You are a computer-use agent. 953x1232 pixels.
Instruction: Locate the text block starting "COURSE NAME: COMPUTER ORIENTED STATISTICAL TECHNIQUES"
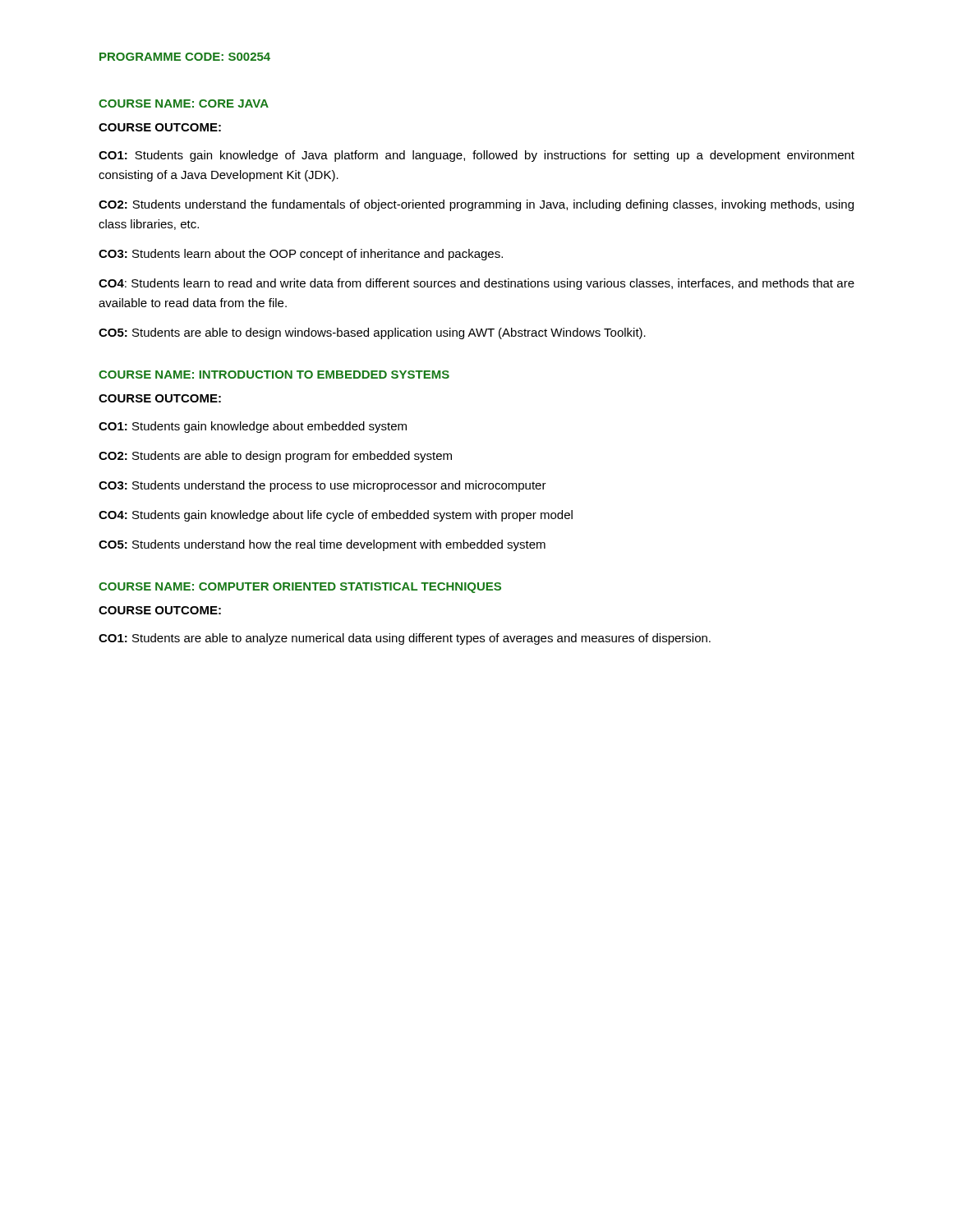[x=300, y=586]
